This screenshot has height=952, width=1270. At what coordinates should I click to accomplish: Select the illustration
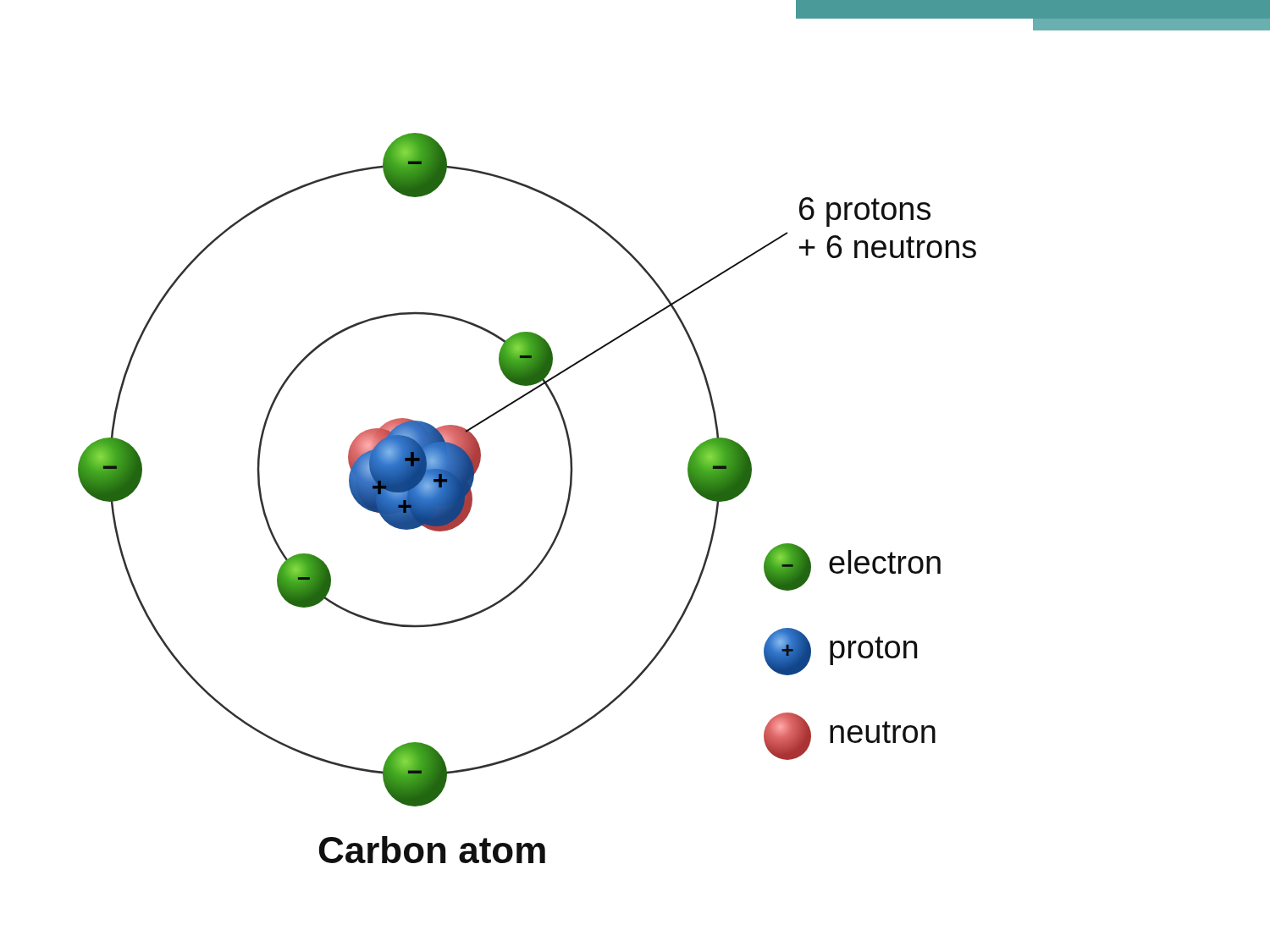point(643,482)
